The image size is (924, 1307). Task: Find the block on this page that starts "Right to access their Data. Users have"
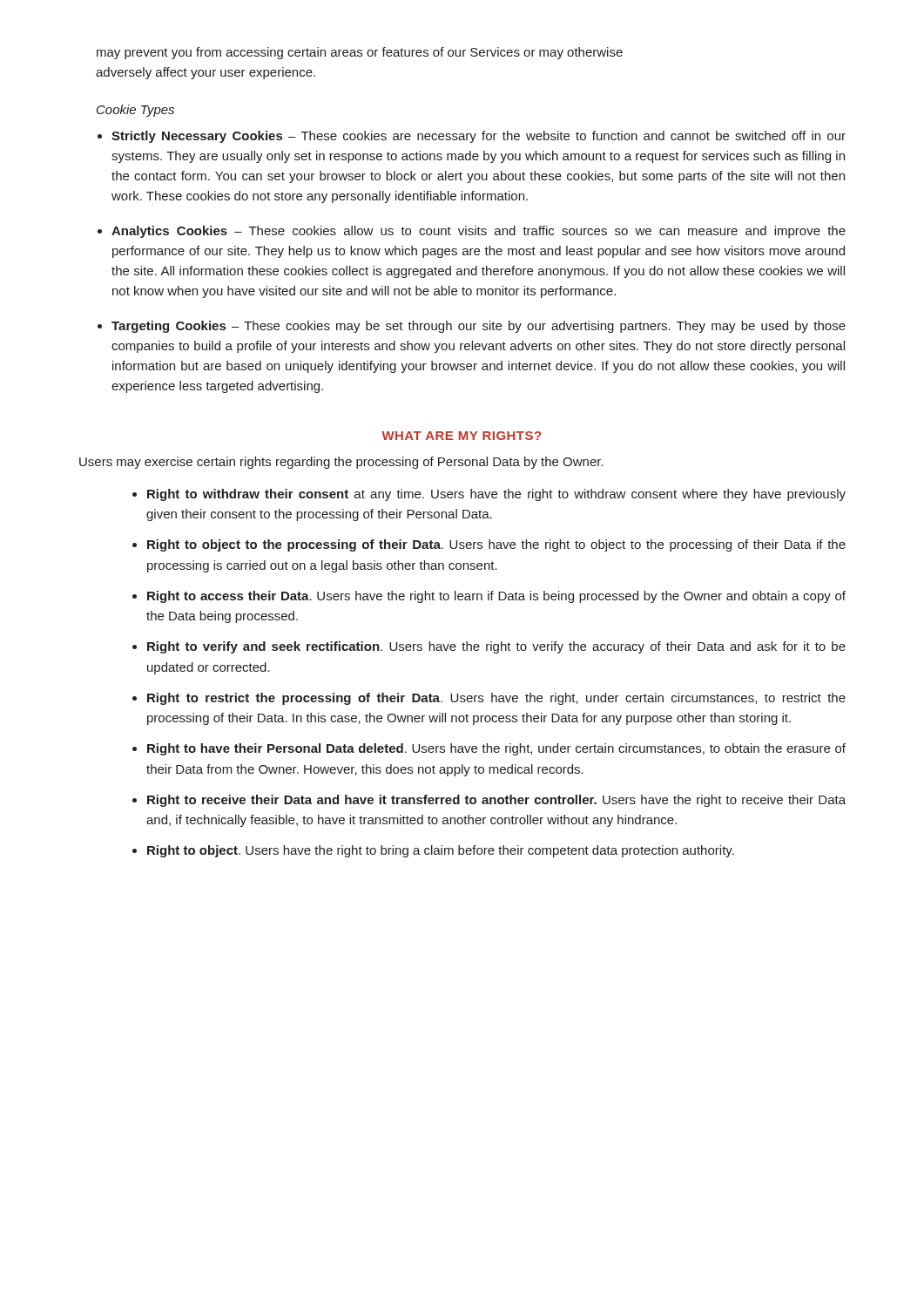(x=496, y=605)
